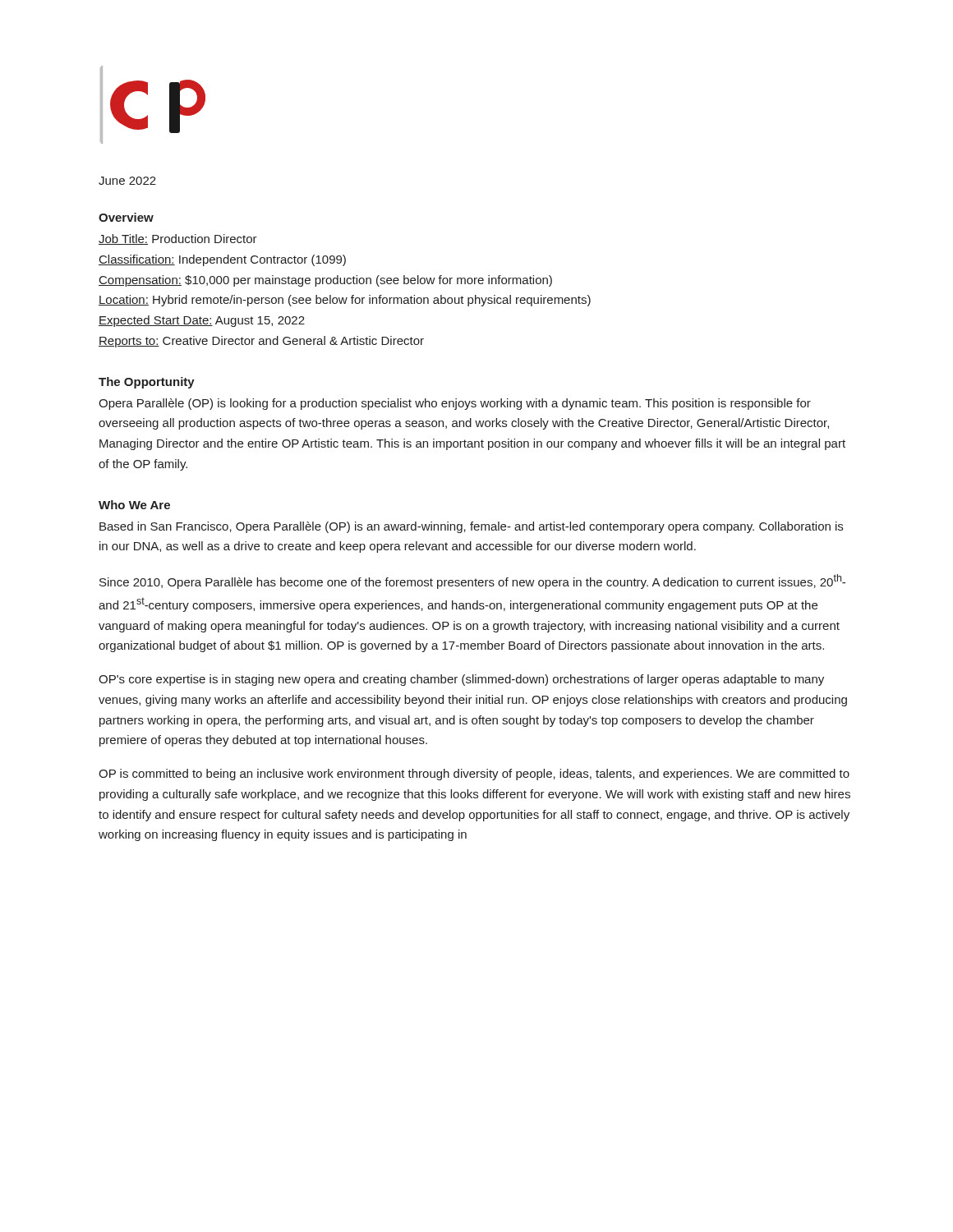
Task: Where does it say "Who We Are"?
Action: tap(135, 504)
